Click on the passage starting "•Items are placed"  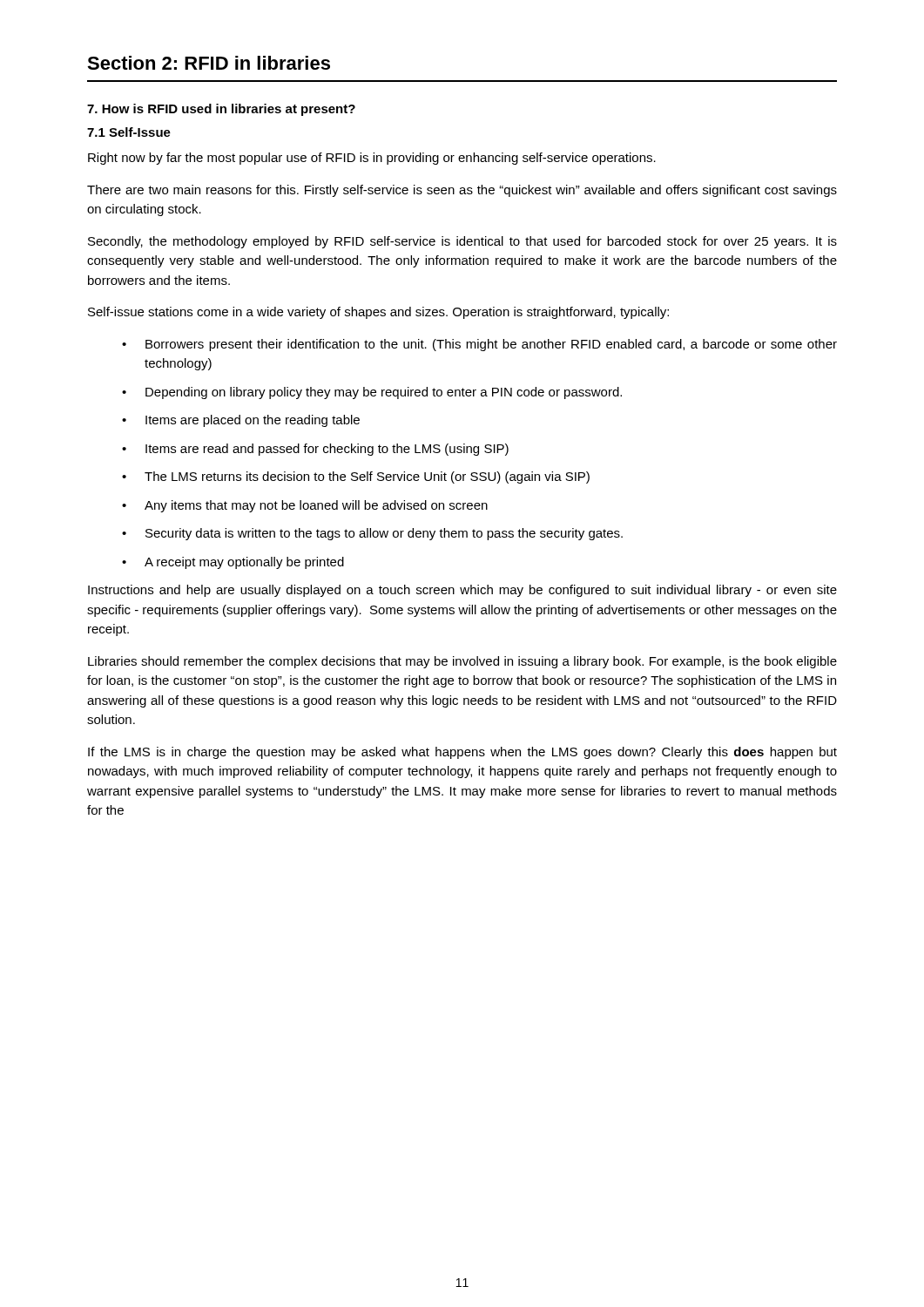tap(241, 421)
